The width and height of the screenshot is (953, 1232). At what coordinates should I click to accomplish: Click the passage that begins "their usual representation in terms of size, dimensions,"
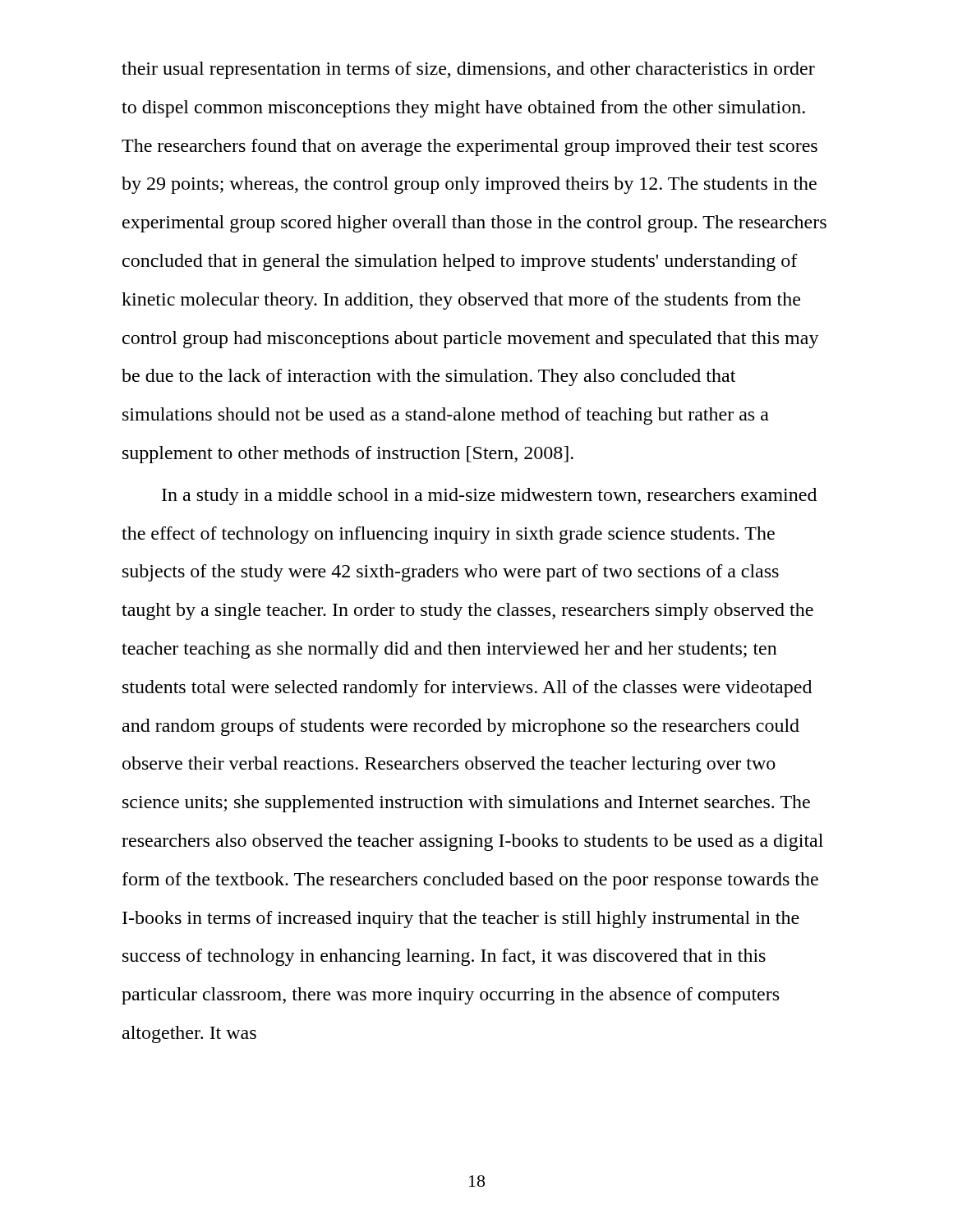coord(474,260)
